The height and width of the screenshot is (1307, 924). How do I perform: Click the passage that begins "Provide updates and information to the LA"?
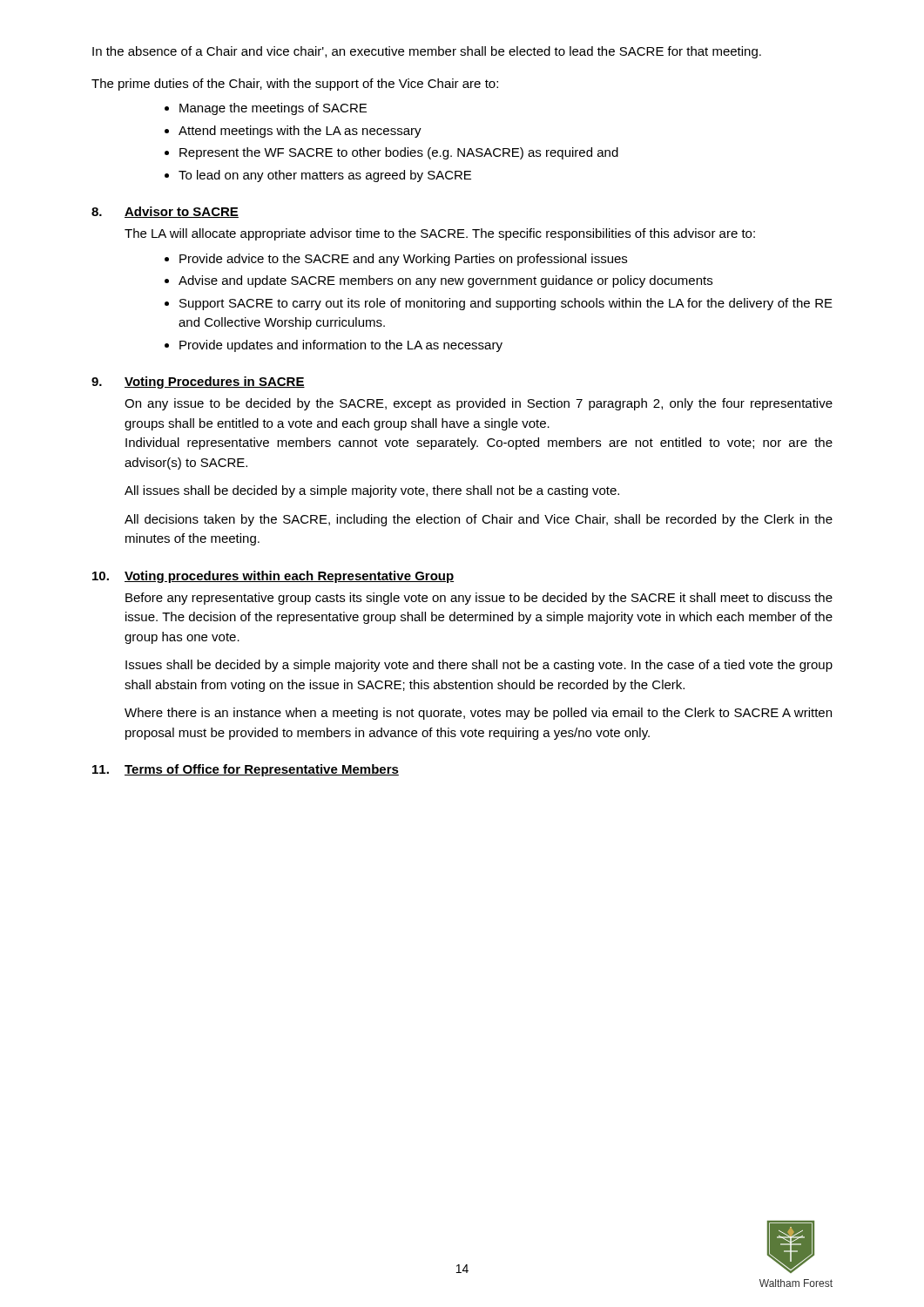pyautogui.click(x=340, y=344)
